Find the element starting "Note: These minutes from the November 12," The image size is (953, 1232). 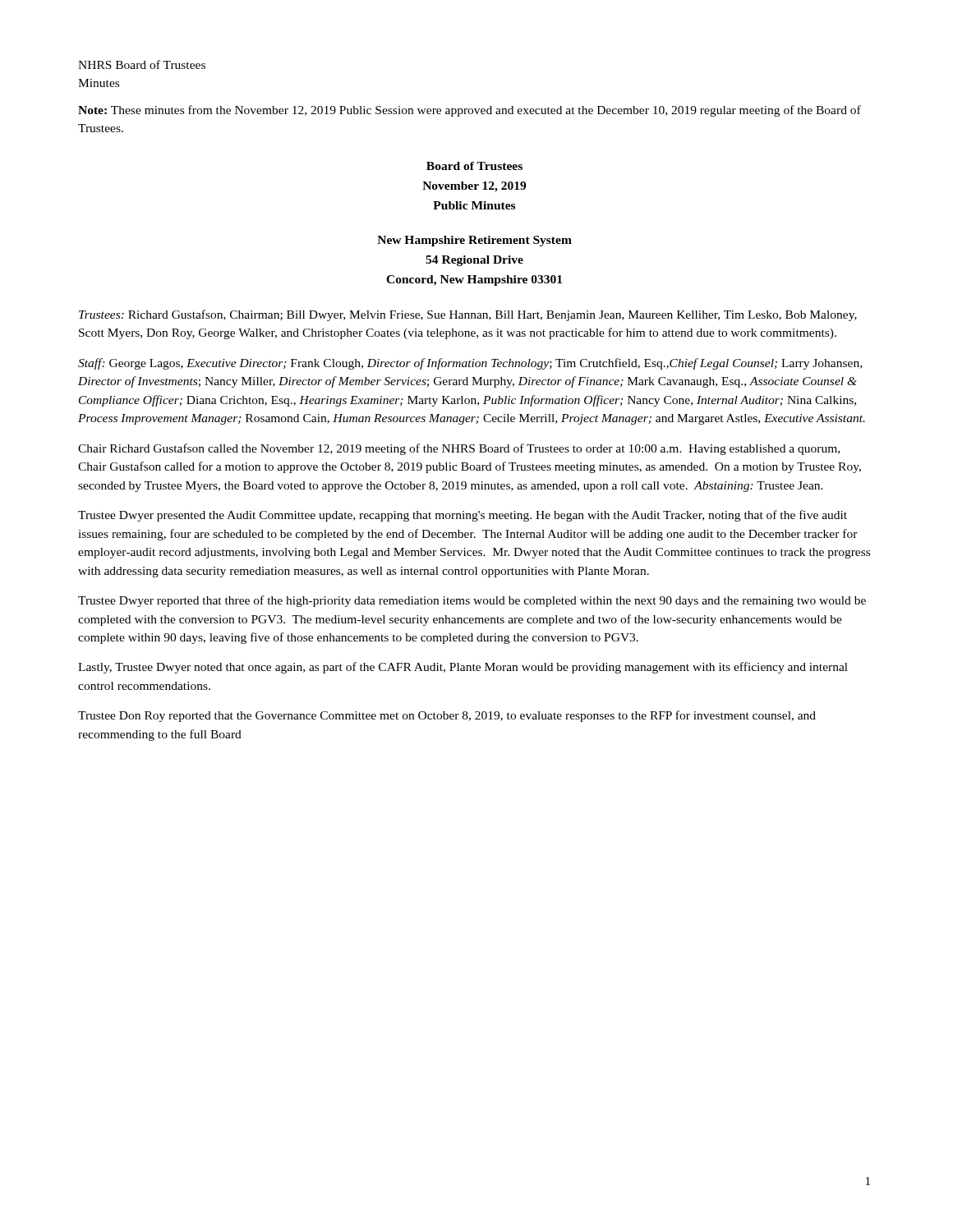point(469,119)
